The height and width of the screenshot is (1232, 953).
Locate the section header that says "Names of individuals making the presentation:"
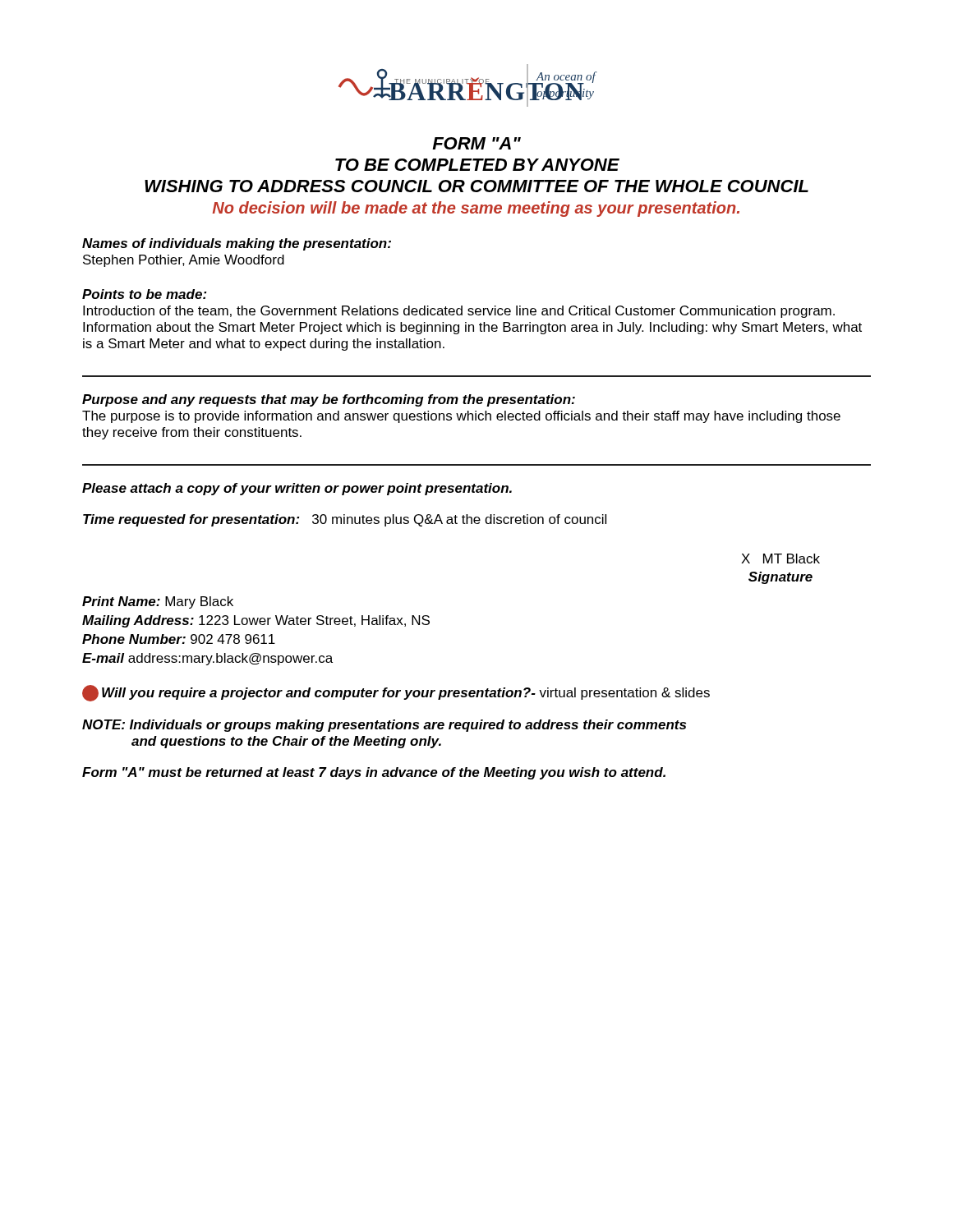click(x=237, y=244)
